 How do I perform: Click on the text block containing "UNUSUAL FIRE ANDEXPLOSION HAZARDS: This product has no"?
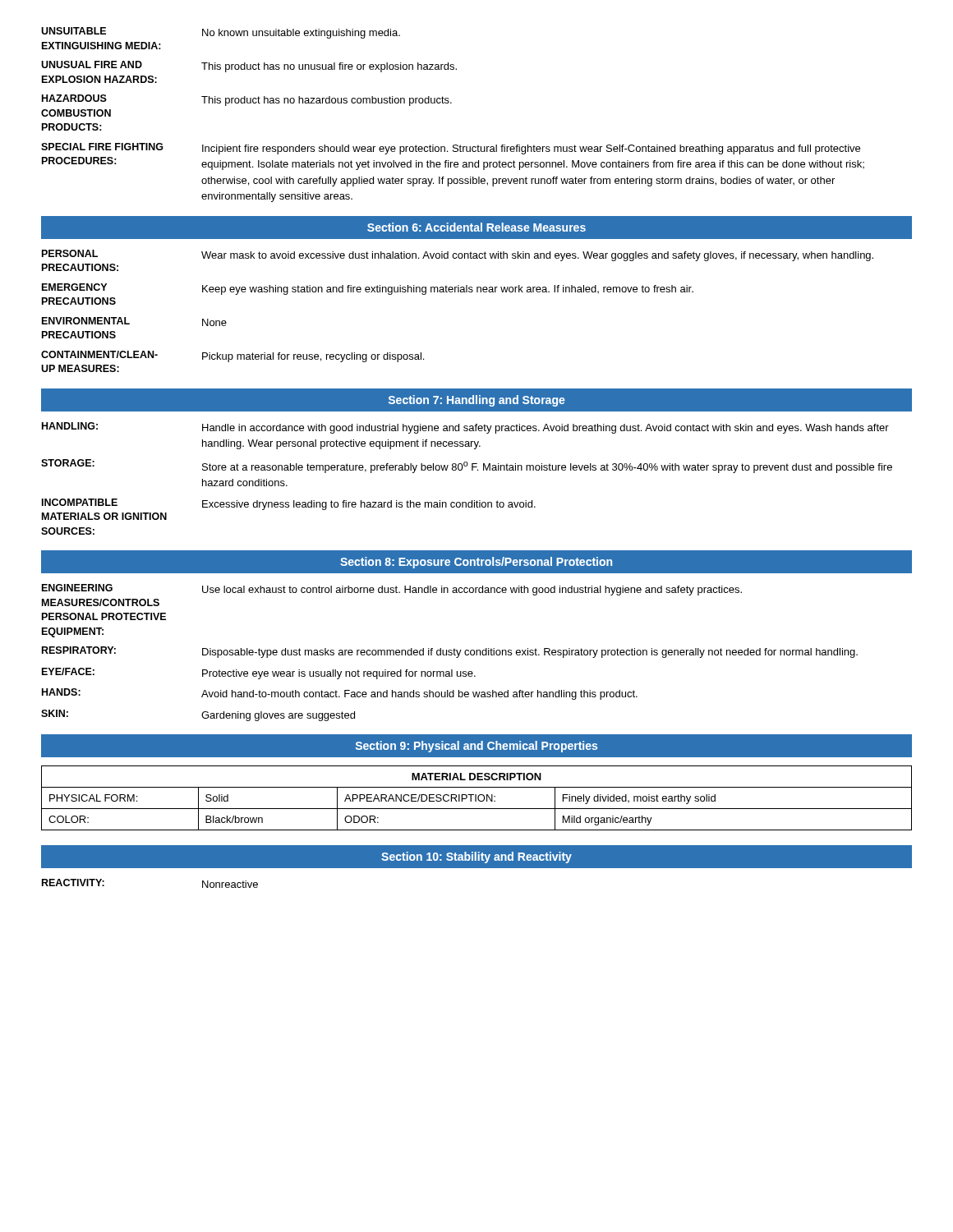[249, 67]
